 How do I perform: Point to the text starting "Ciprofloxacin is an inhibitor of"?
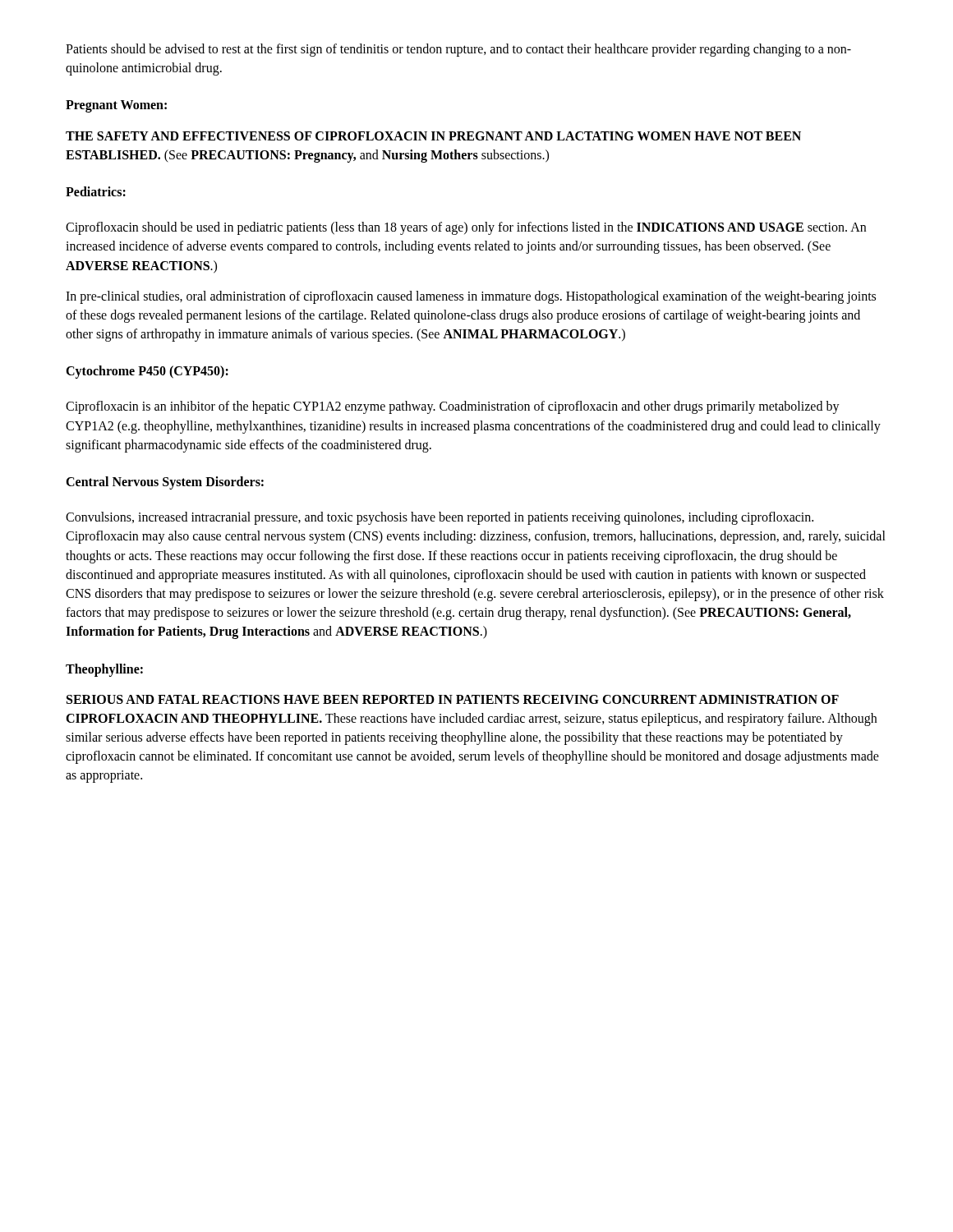[x=473, y=426]
